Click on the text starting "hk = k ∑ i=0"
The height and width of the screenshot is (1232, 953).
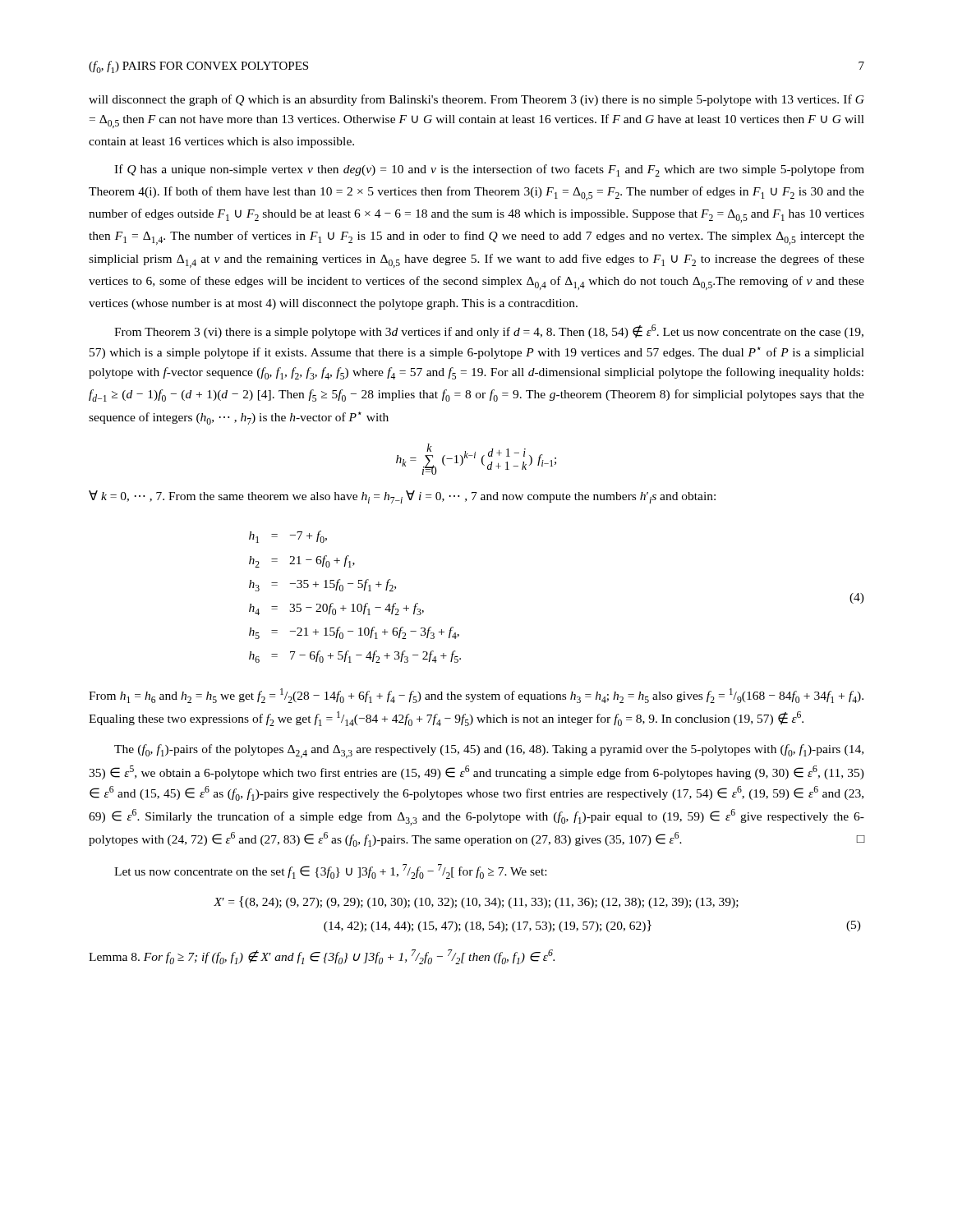pyautogui.click(x=476, y=460)
